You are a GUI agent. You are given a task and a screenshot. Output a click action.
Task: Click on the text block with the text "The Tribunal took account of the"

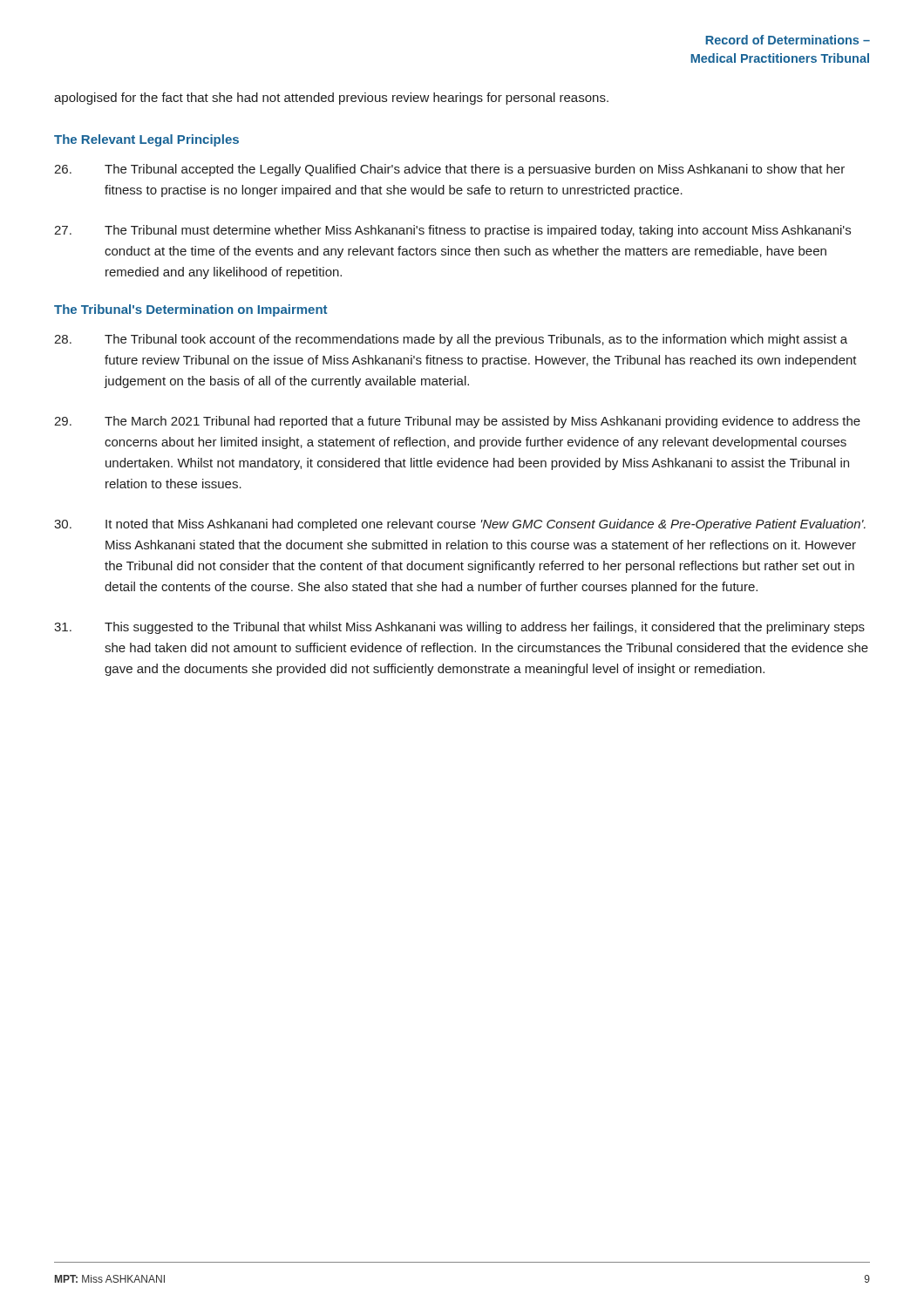coord(462,360)
